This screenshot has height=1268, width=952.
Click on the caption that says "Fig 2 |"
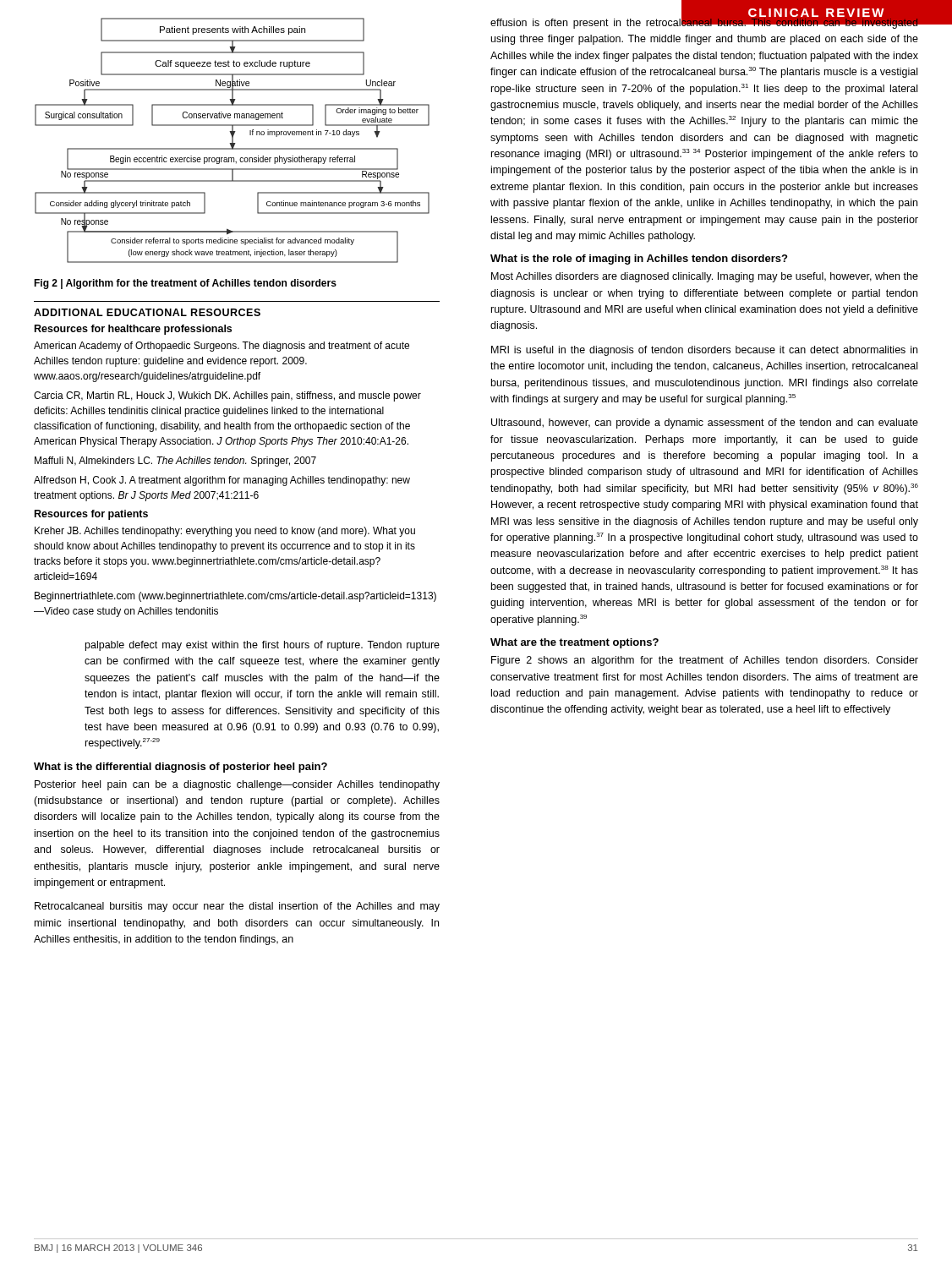click(x=185, y=283)
